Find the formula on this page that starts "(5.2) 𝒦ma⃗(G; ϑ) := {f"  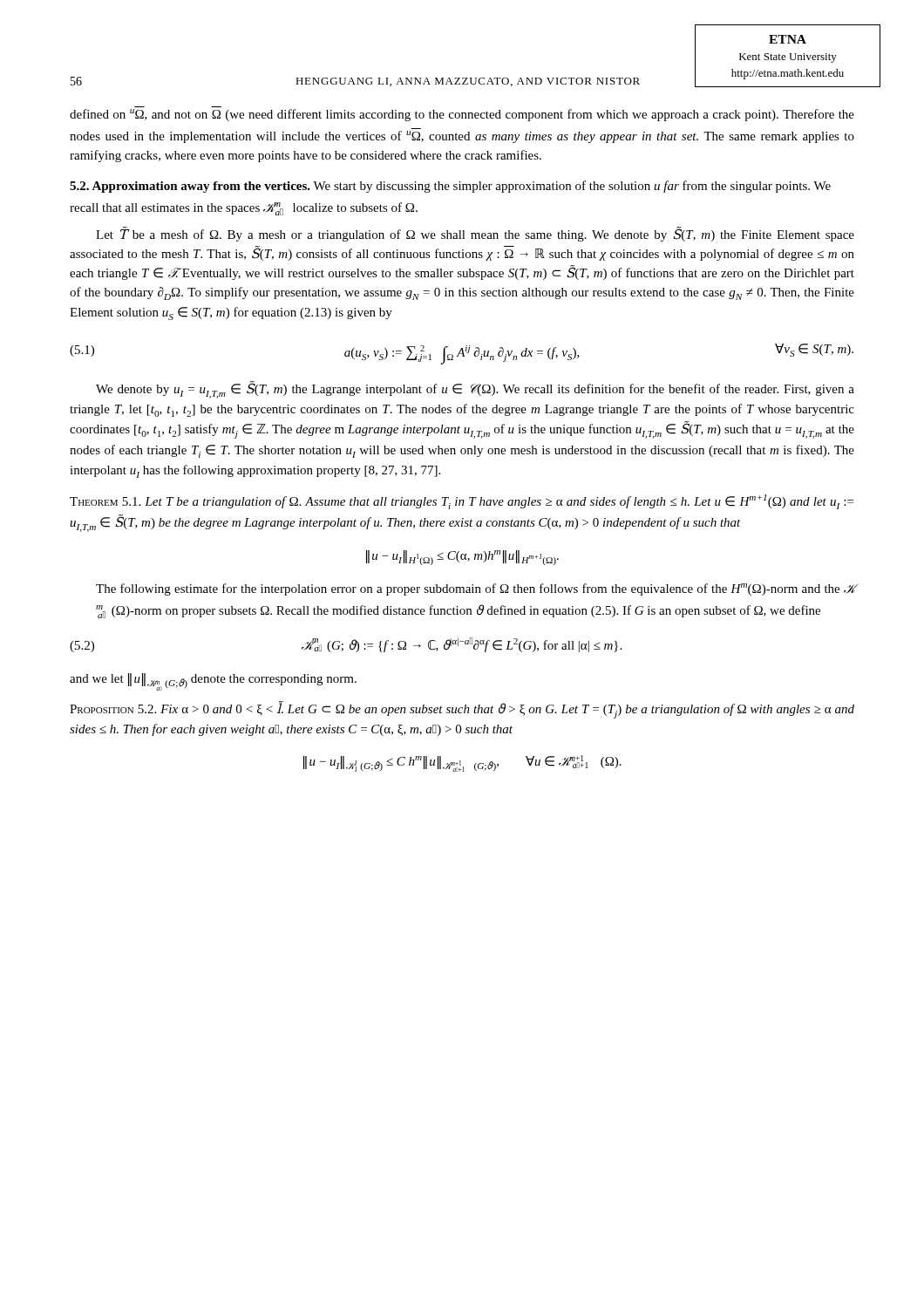click(x=346, y=645)
